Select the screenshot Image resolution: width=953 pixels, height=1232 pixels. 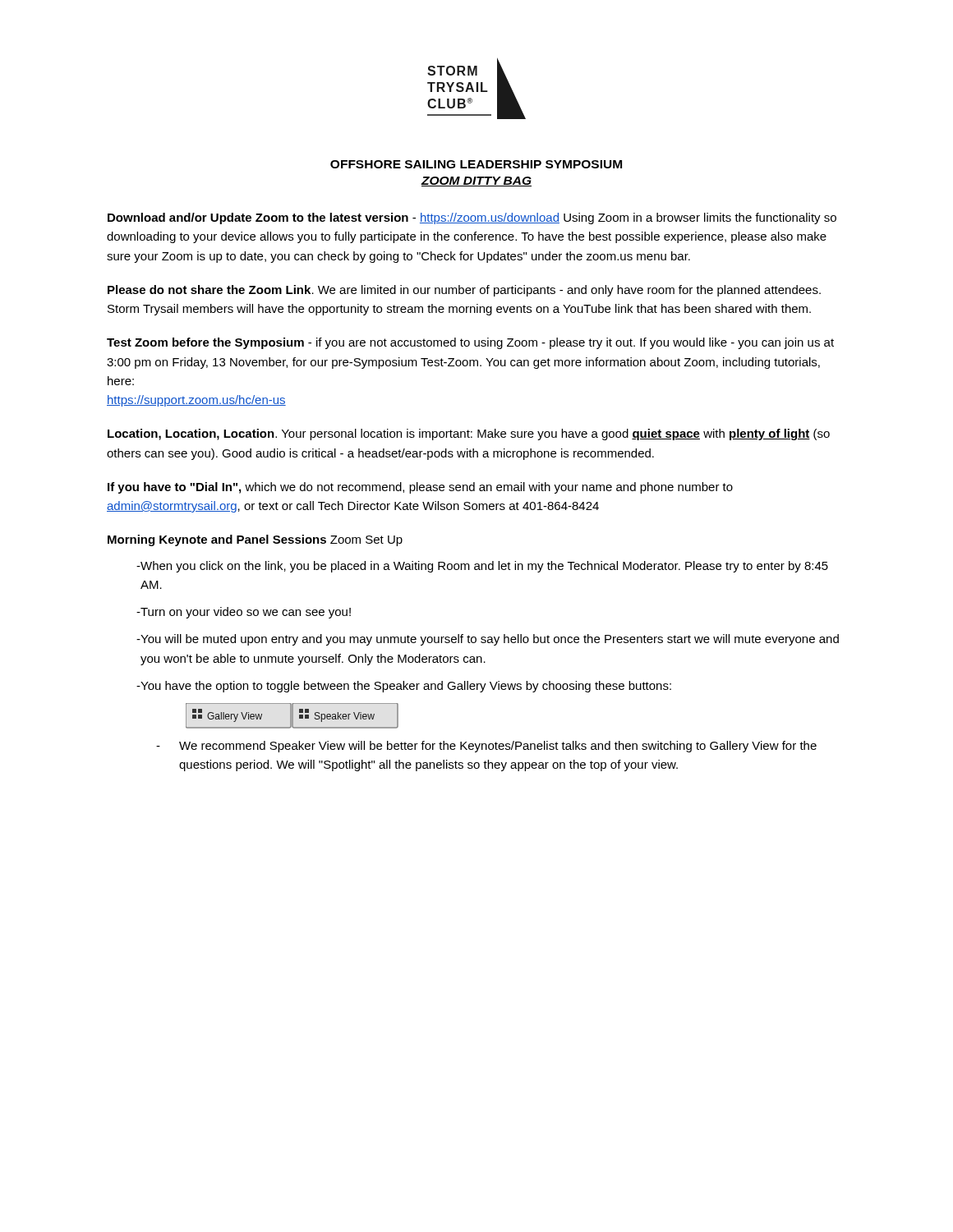[x=516, y=716]
